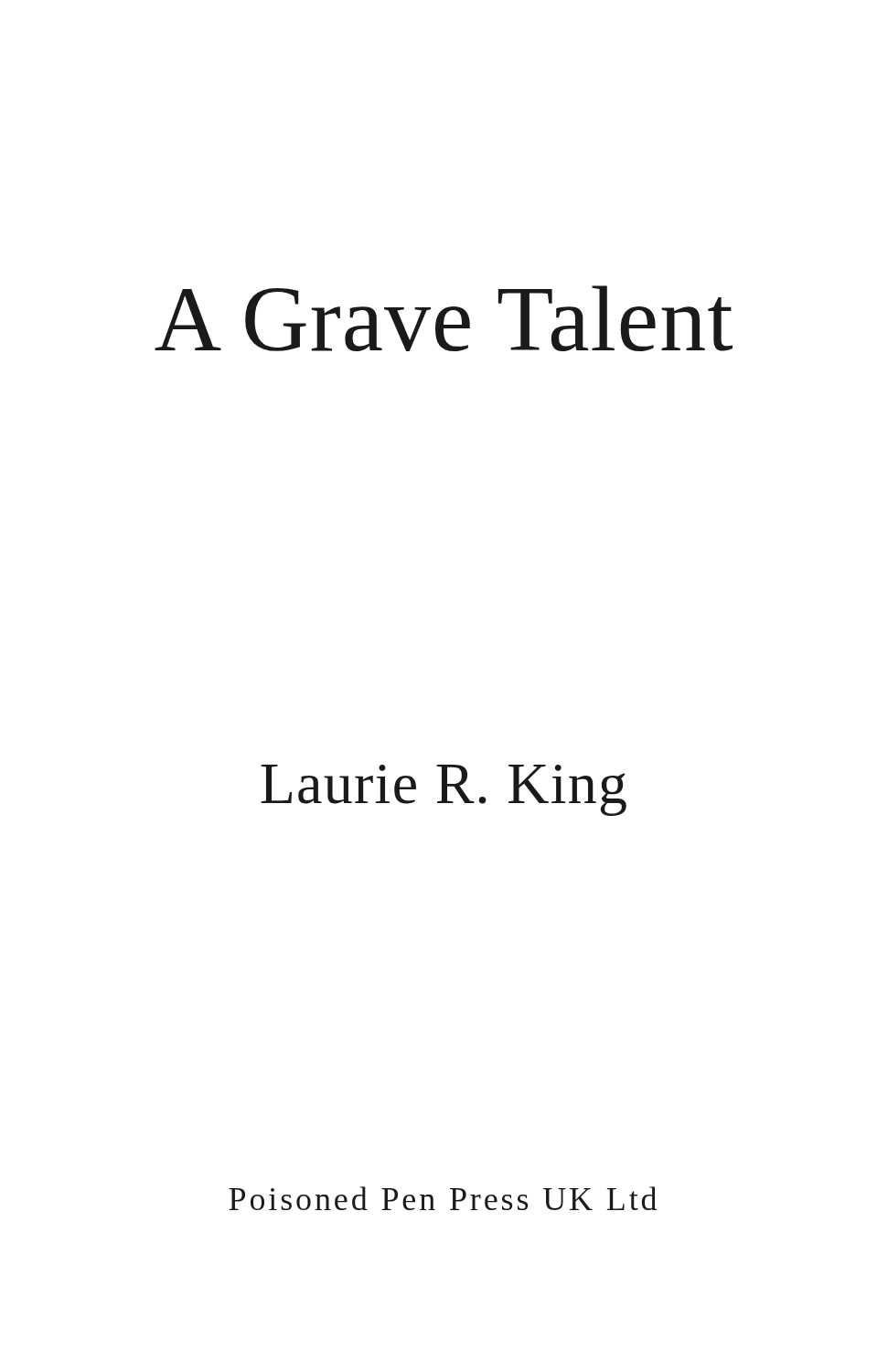Click the passage that begins "Poisoned Pen Press"

pyautogui.click(x=444, y=1199)
